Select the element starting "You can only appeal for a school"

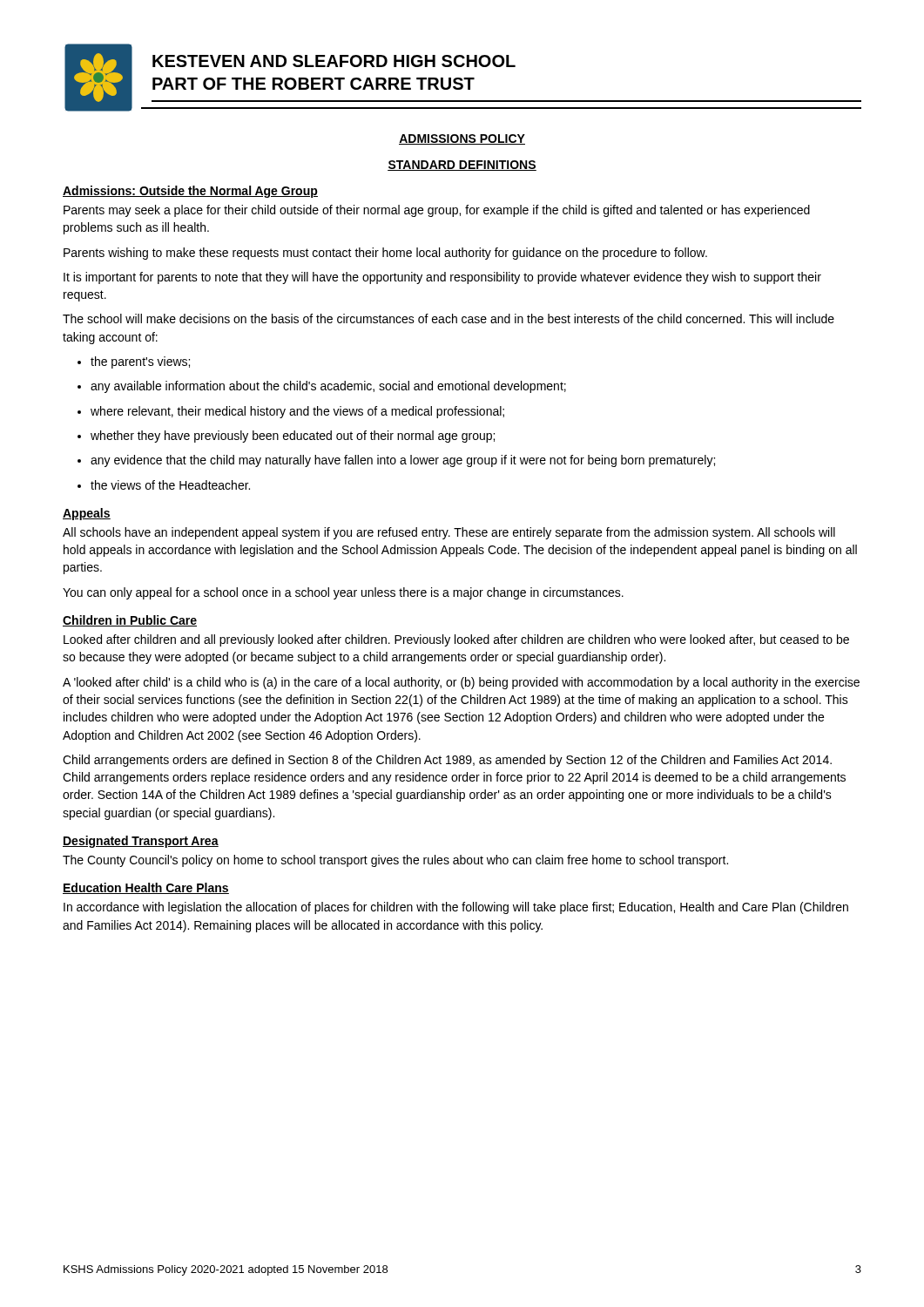coord(462,592)
